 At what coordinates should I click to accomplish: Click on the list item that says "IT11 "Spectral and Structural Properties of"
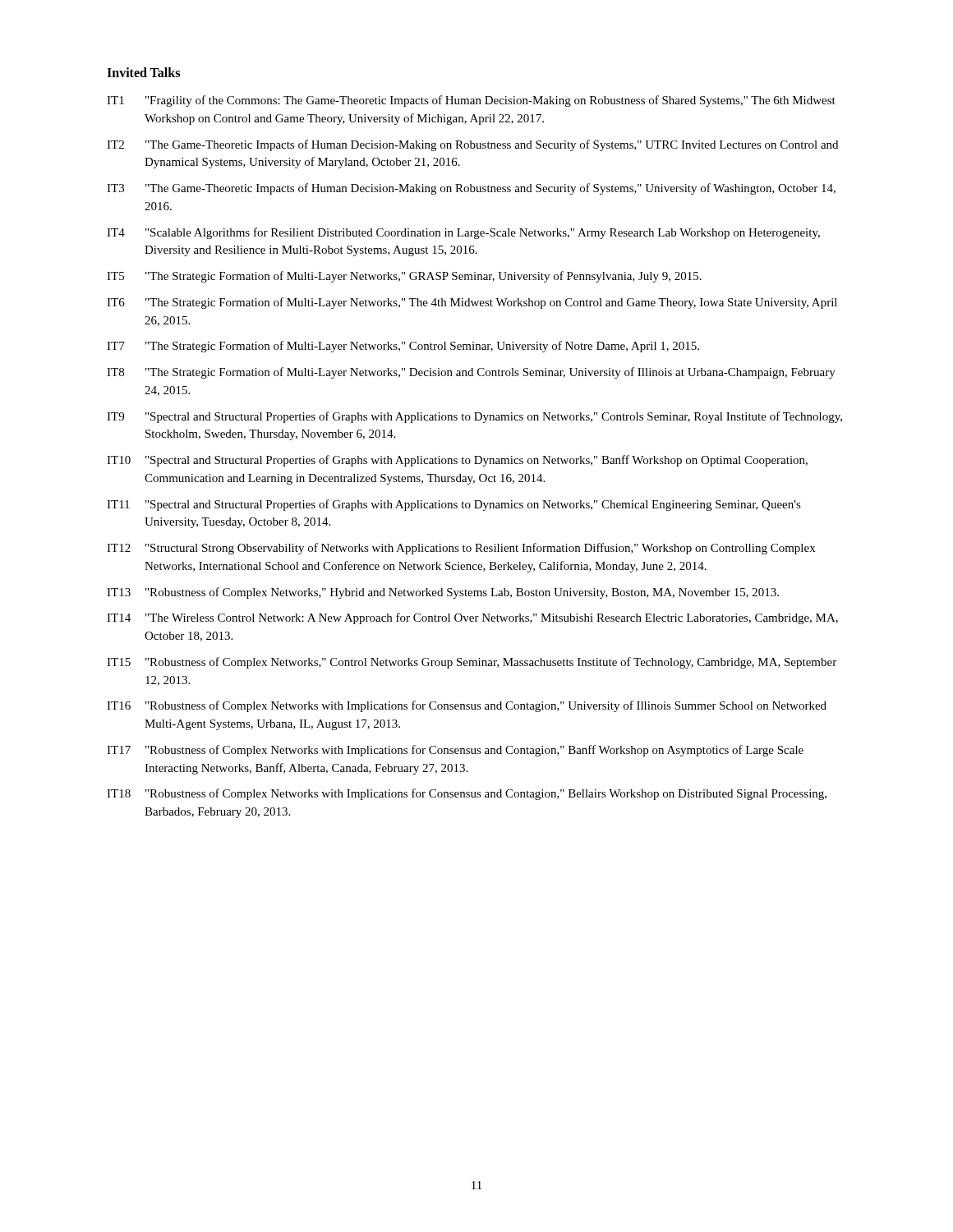tap(476, 513)
